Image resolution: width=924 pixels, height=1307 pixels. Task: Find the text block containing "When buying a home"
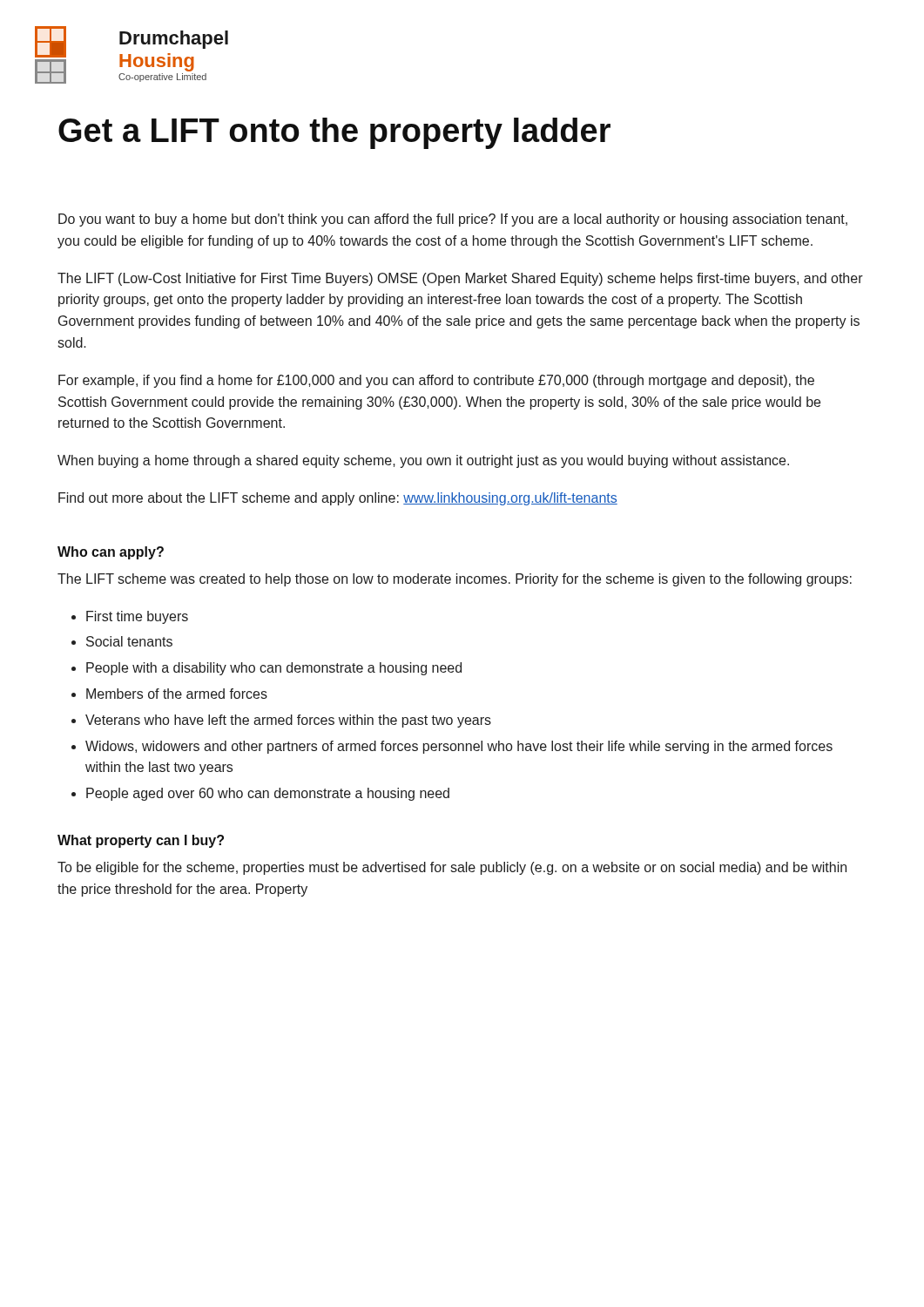pyautogui.click(x=462, y=461)
